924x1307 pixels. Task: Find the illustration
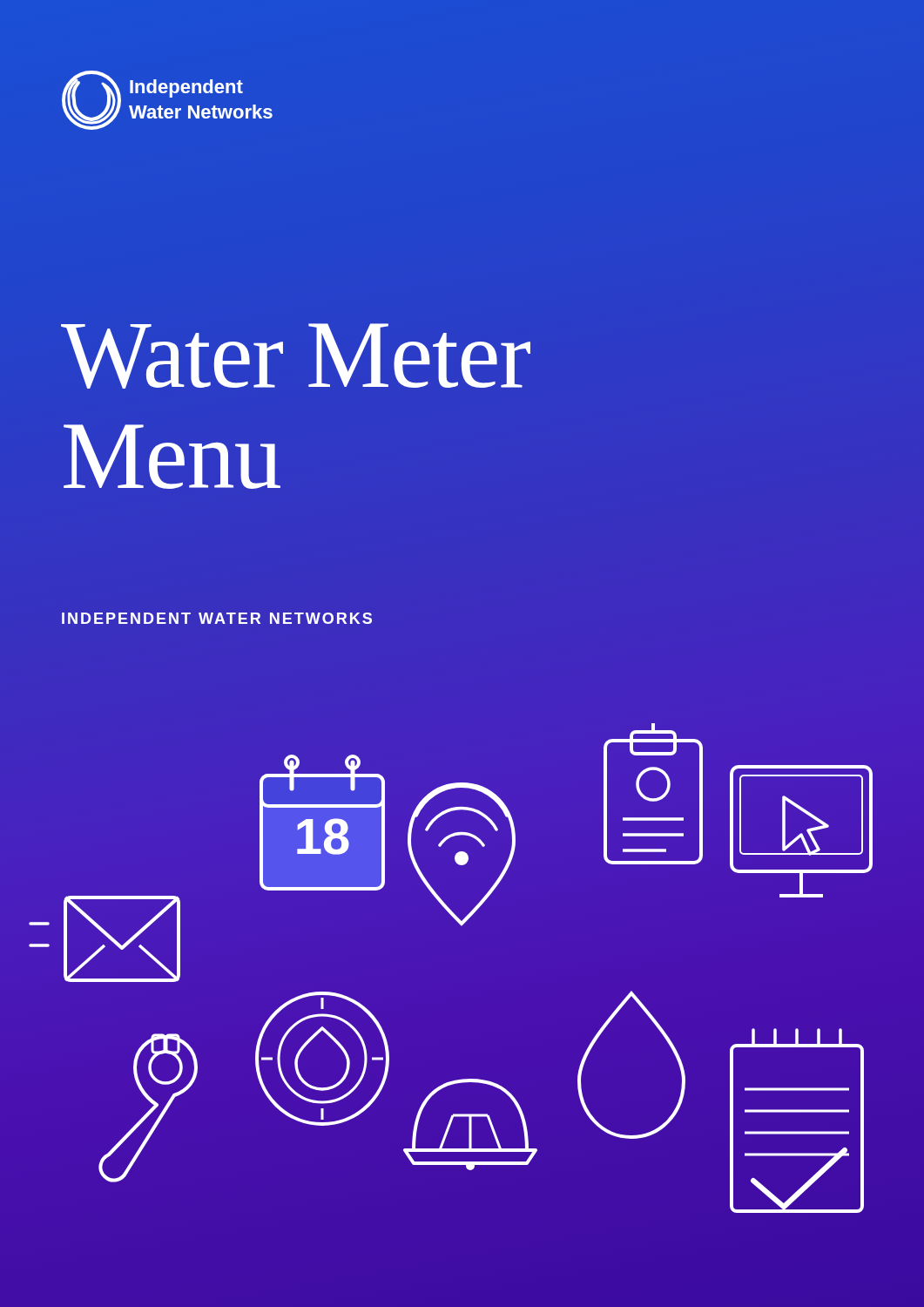[x=462, y=1002]
